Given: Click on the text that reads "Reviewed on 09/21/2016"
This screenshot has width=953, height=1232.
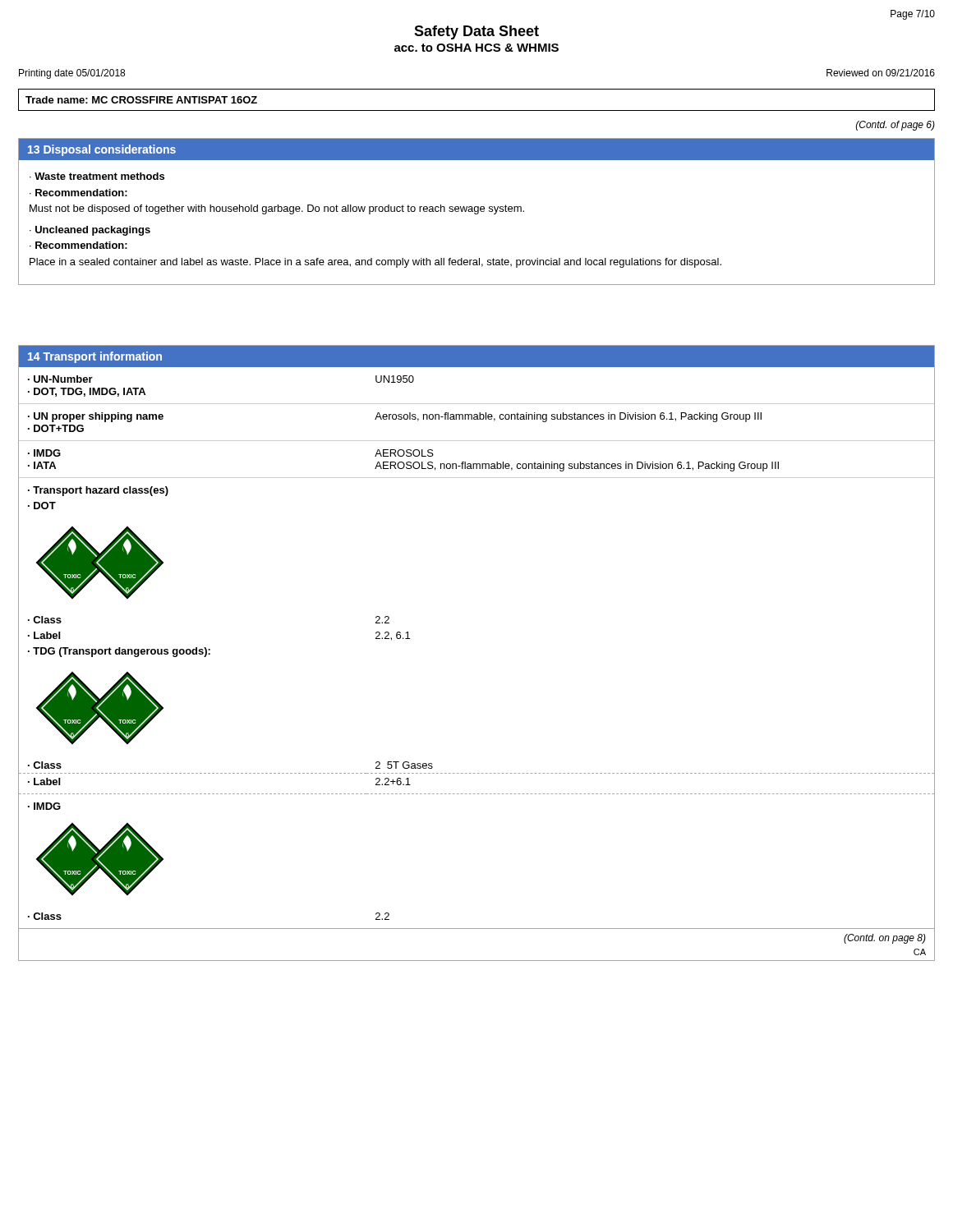Looking at the screenshot, I should [880, 73].
